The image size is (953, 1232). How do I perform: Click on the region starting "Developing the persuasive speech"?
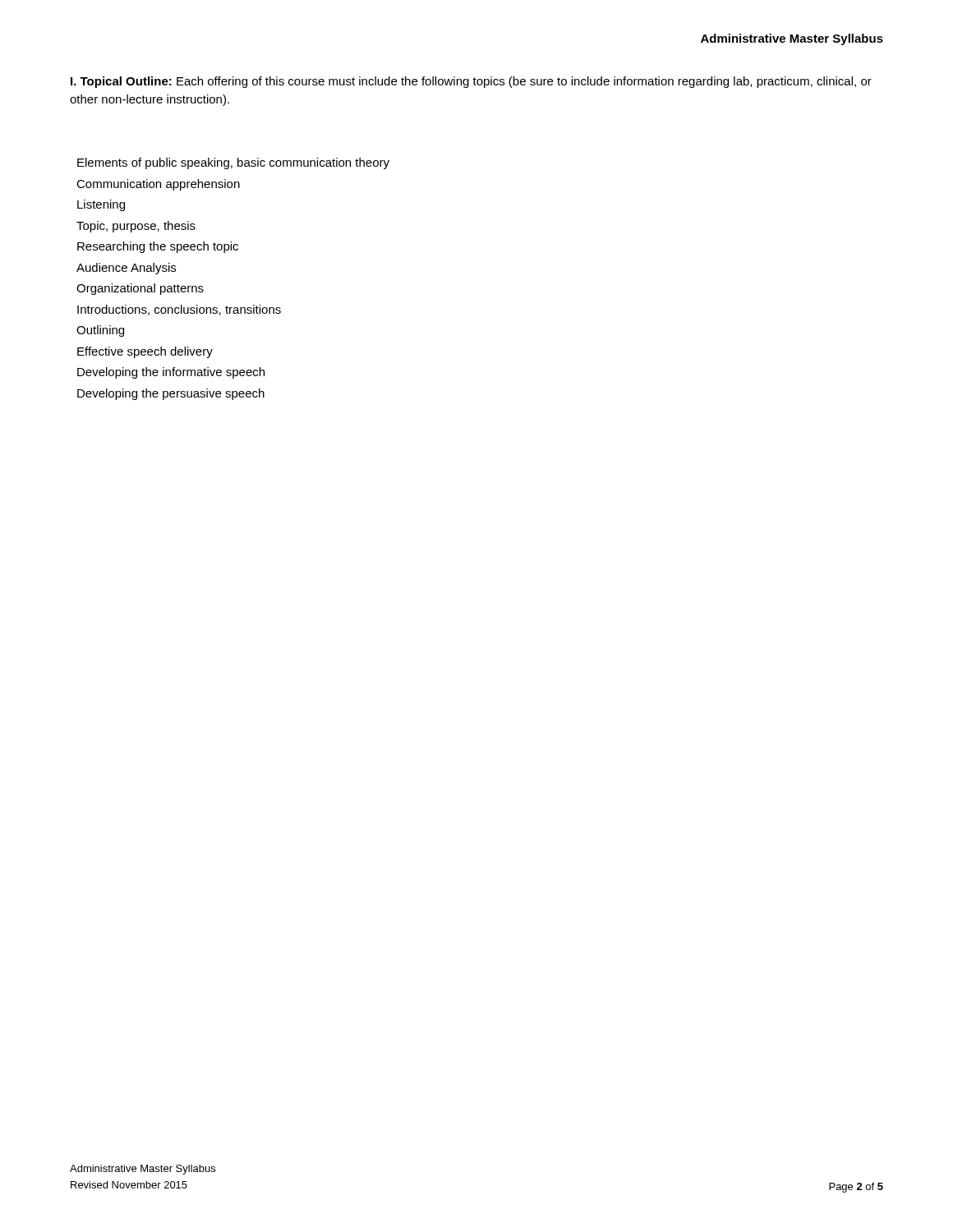click(x=171, y=393)
